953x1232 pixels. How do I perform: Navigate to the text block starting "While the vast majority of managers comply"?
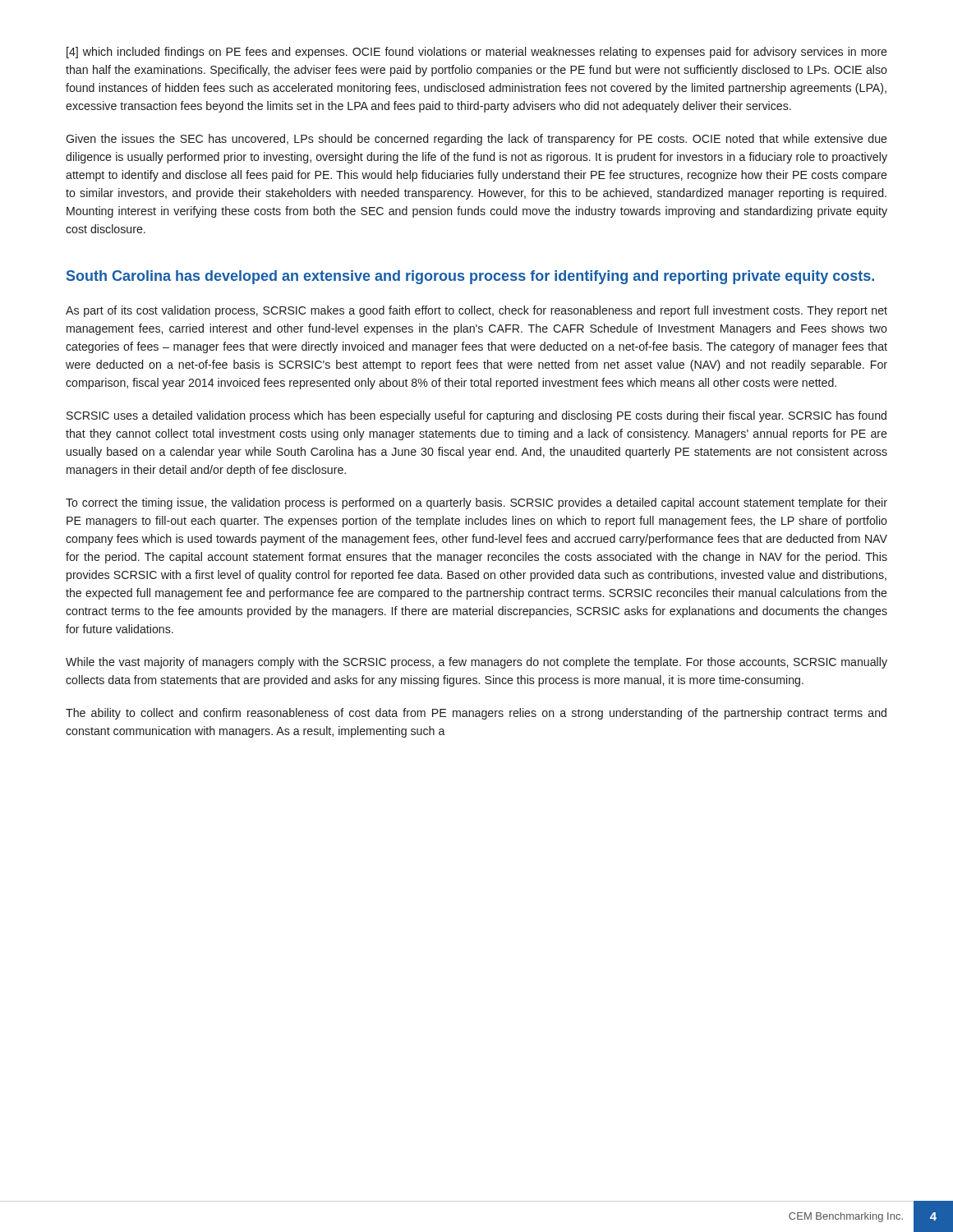476,671
